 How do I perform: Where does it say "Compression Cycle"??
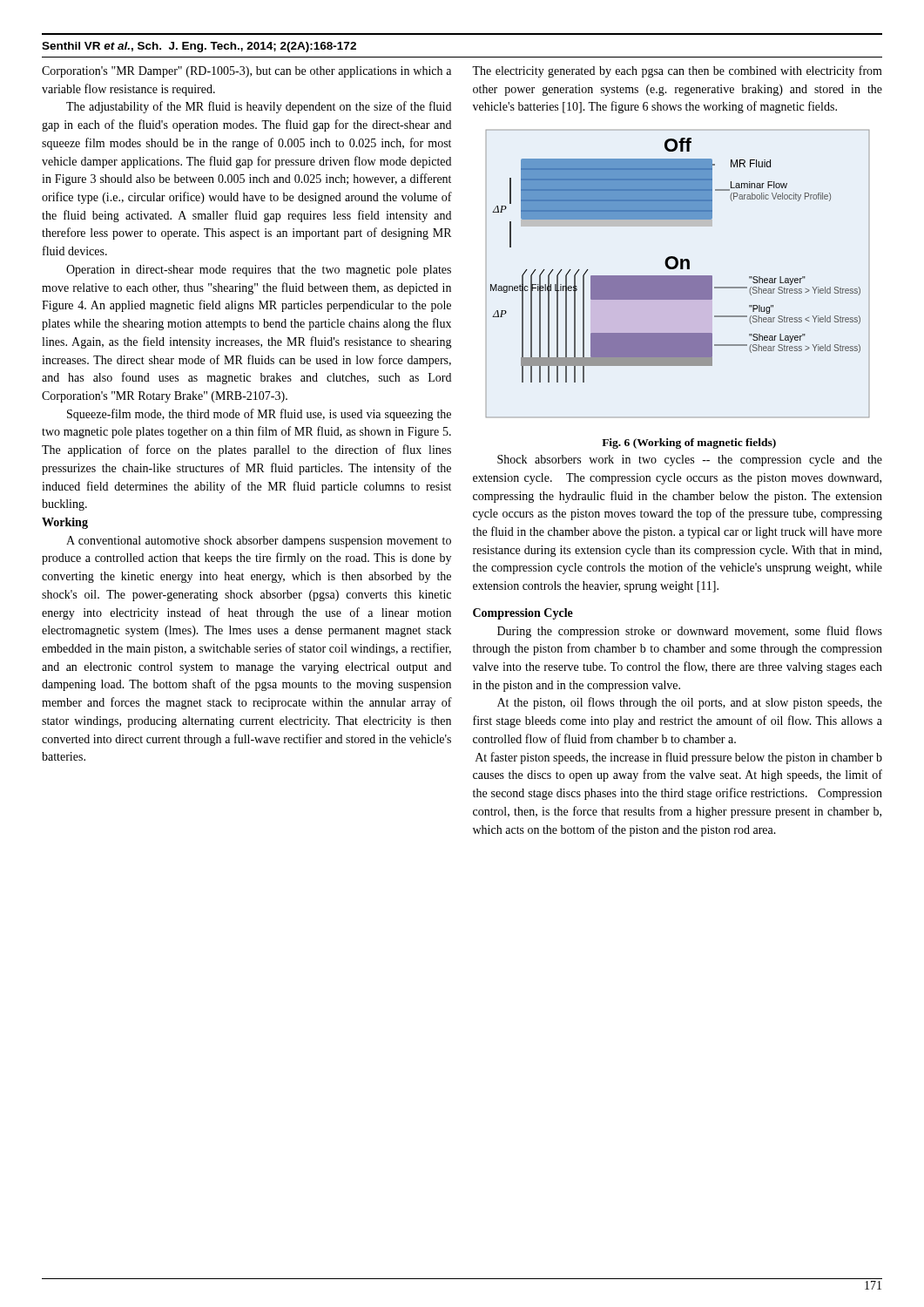click(523, 614)
